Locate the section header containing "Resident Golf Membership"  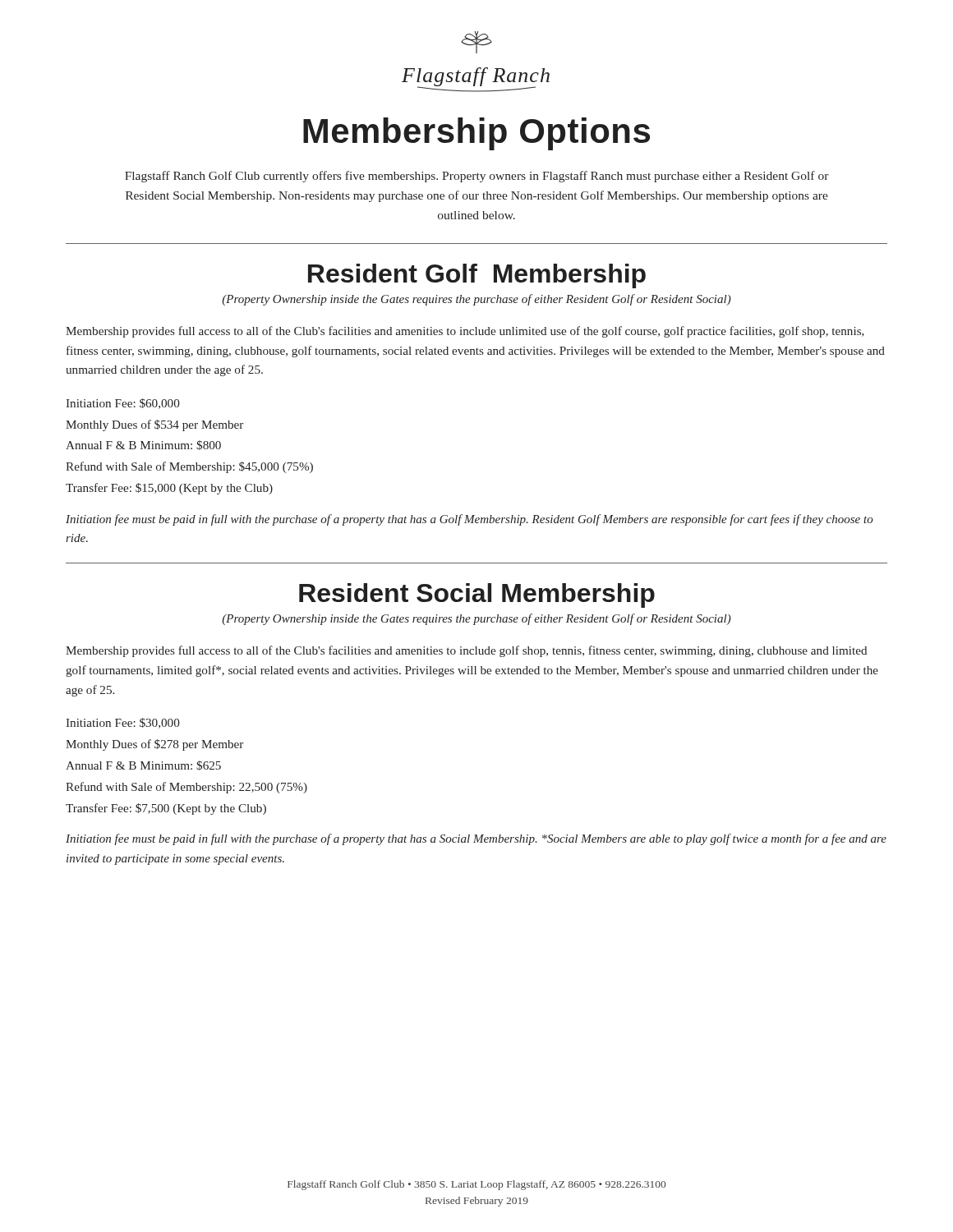tap(476, 274)
